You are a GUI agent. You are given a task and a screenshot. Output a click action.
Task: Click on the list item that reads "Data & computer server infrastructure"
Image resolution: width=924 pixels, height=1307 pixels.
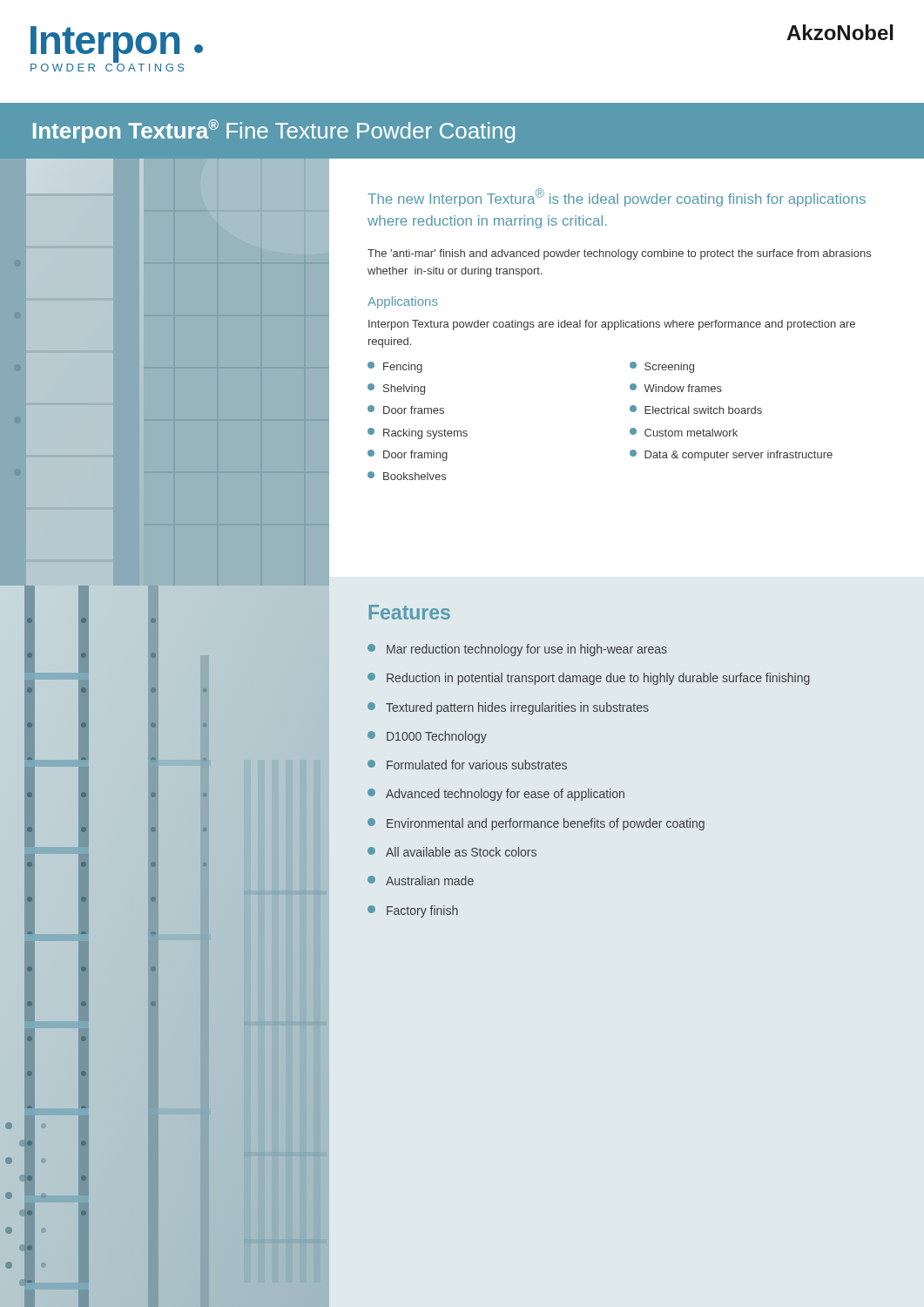731,454
